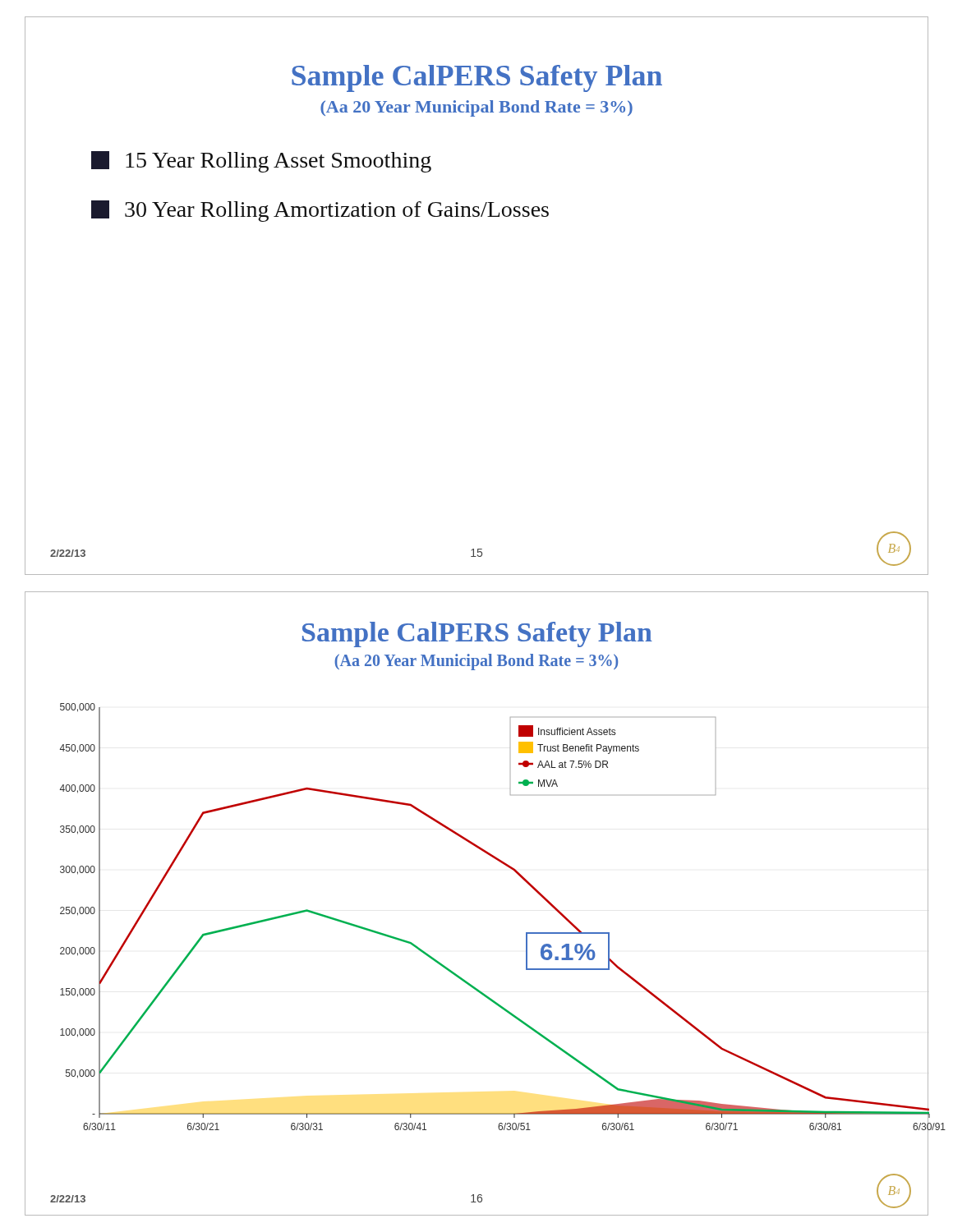Click on the text starting "30 Year Rolling Amortization of"
Viewport: 953px width, 1232px height.
(320, 209)
